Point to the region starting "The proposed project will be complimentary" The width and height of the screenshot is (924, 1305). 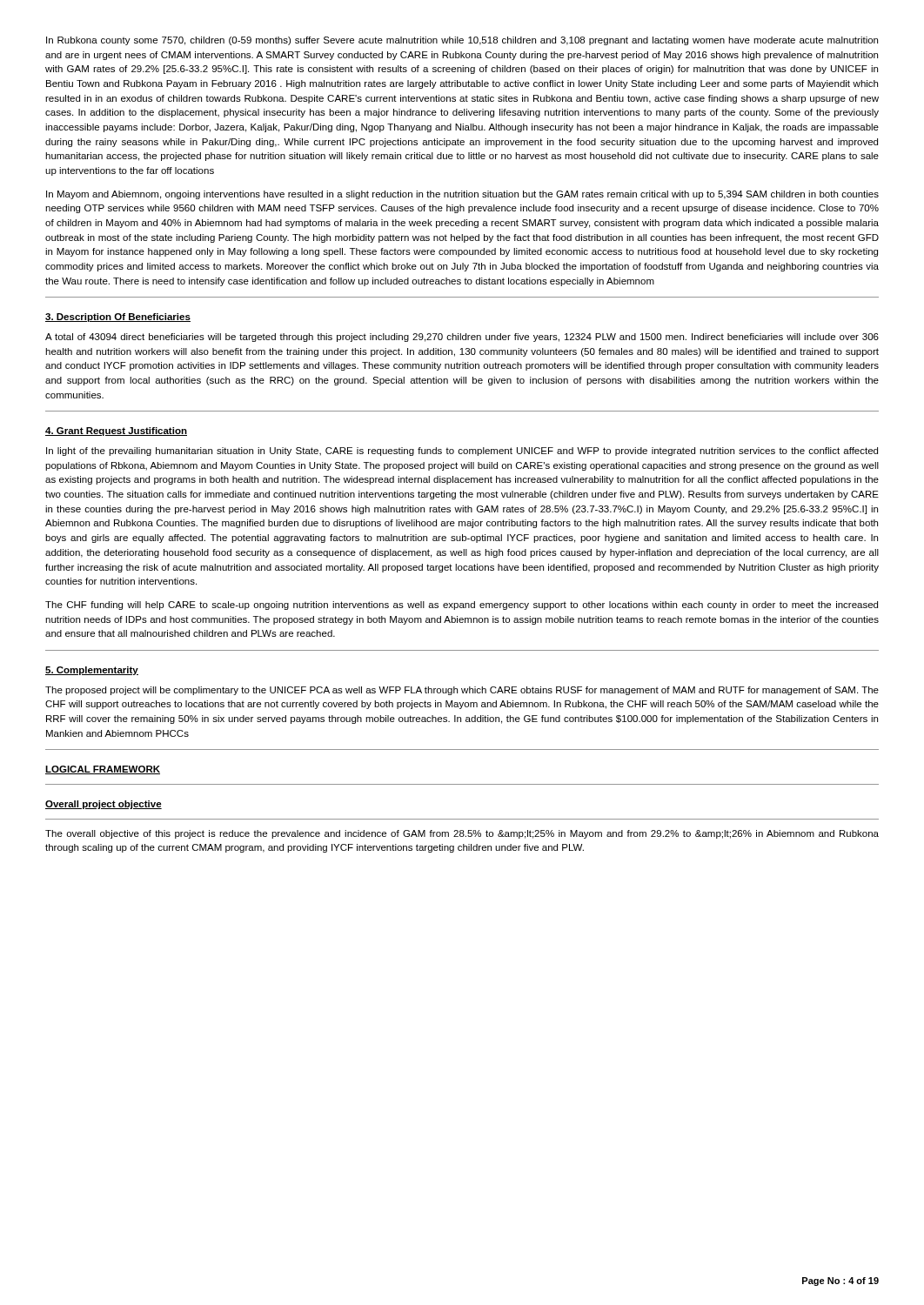pos(462,711)
